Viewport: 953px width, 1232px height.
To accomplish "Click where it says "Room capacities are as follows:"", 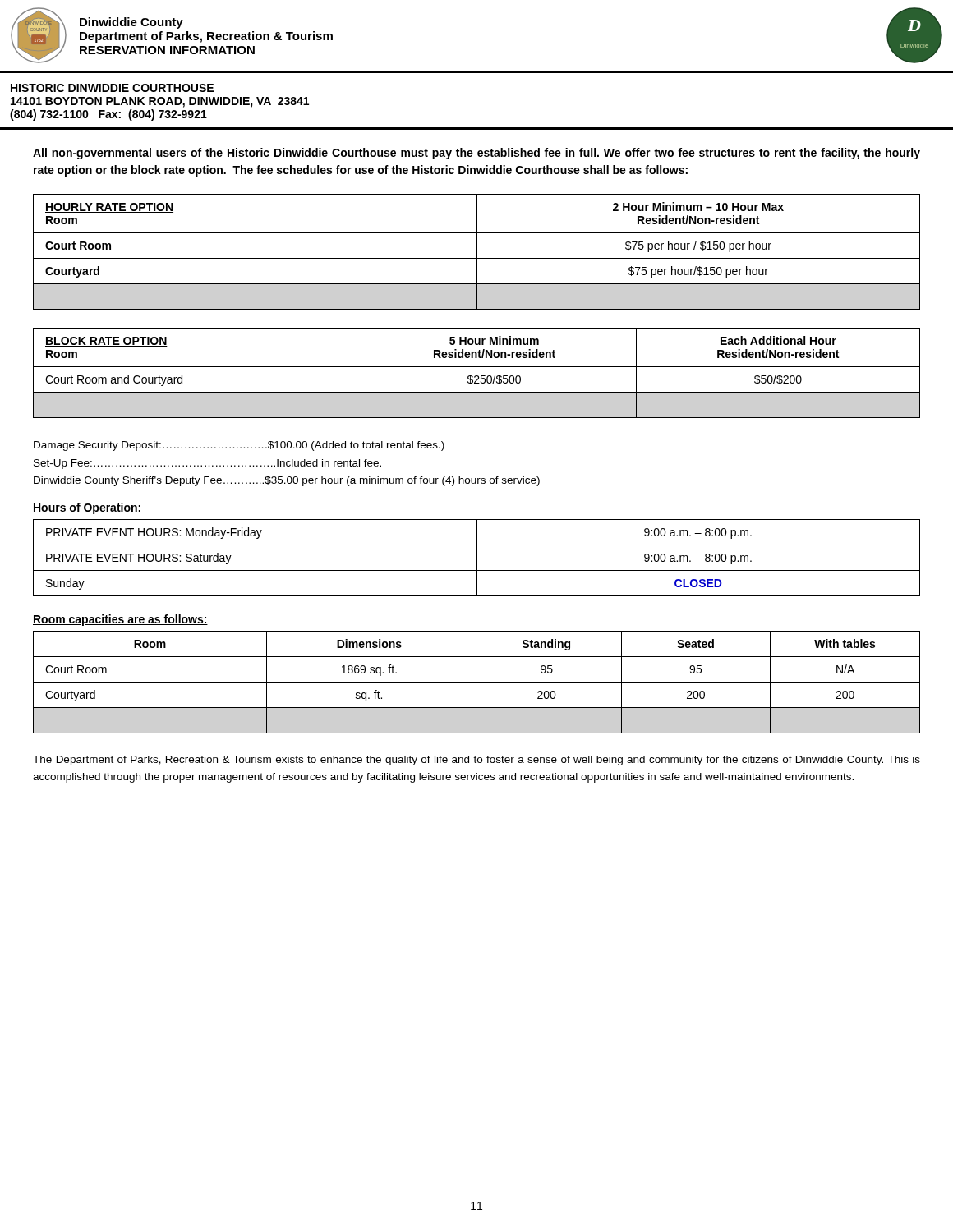I will tap(120, 619).
